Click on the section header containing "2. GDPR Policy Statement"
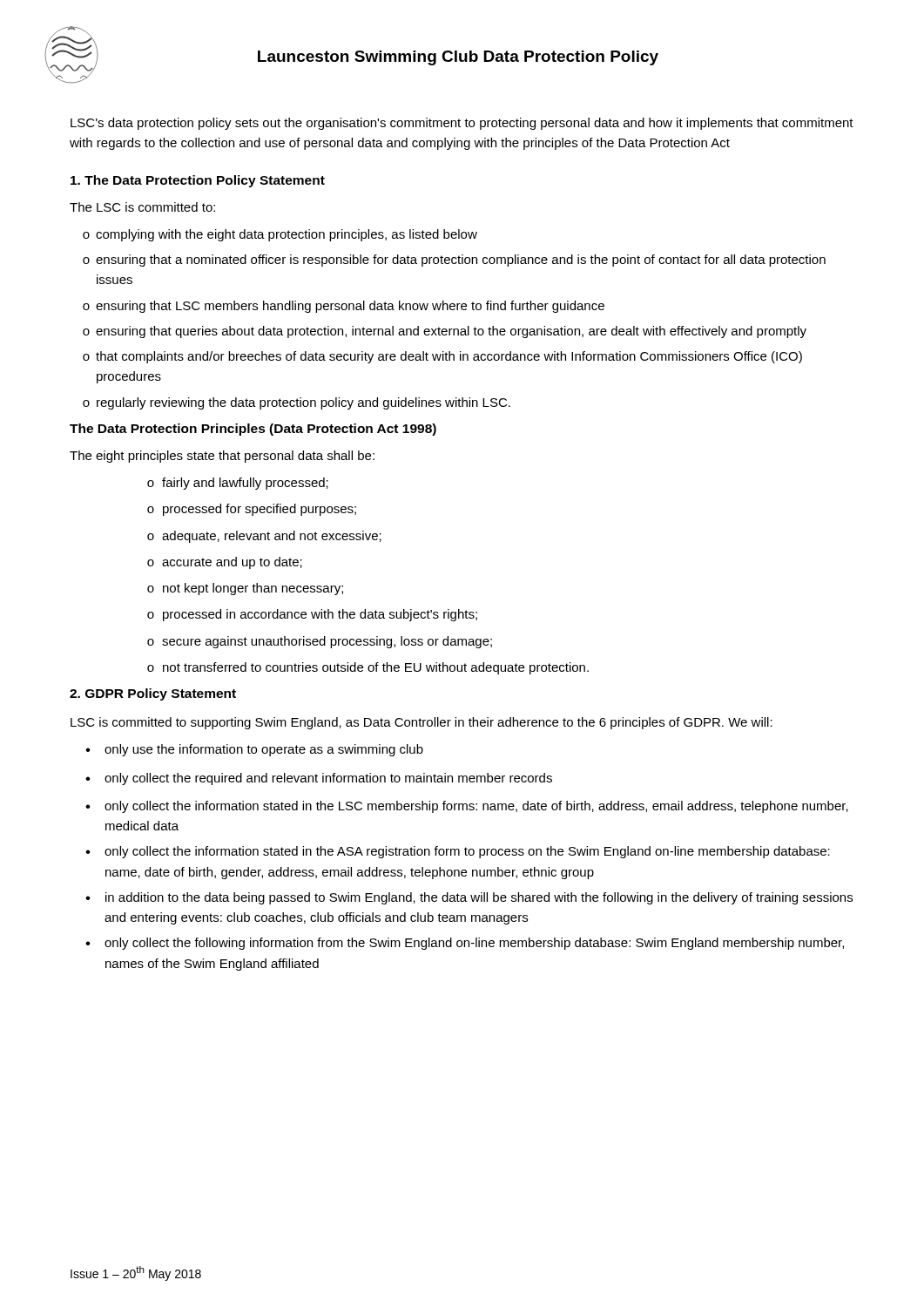This screenshot has width=924, height=1307. (x=153, y=693)
